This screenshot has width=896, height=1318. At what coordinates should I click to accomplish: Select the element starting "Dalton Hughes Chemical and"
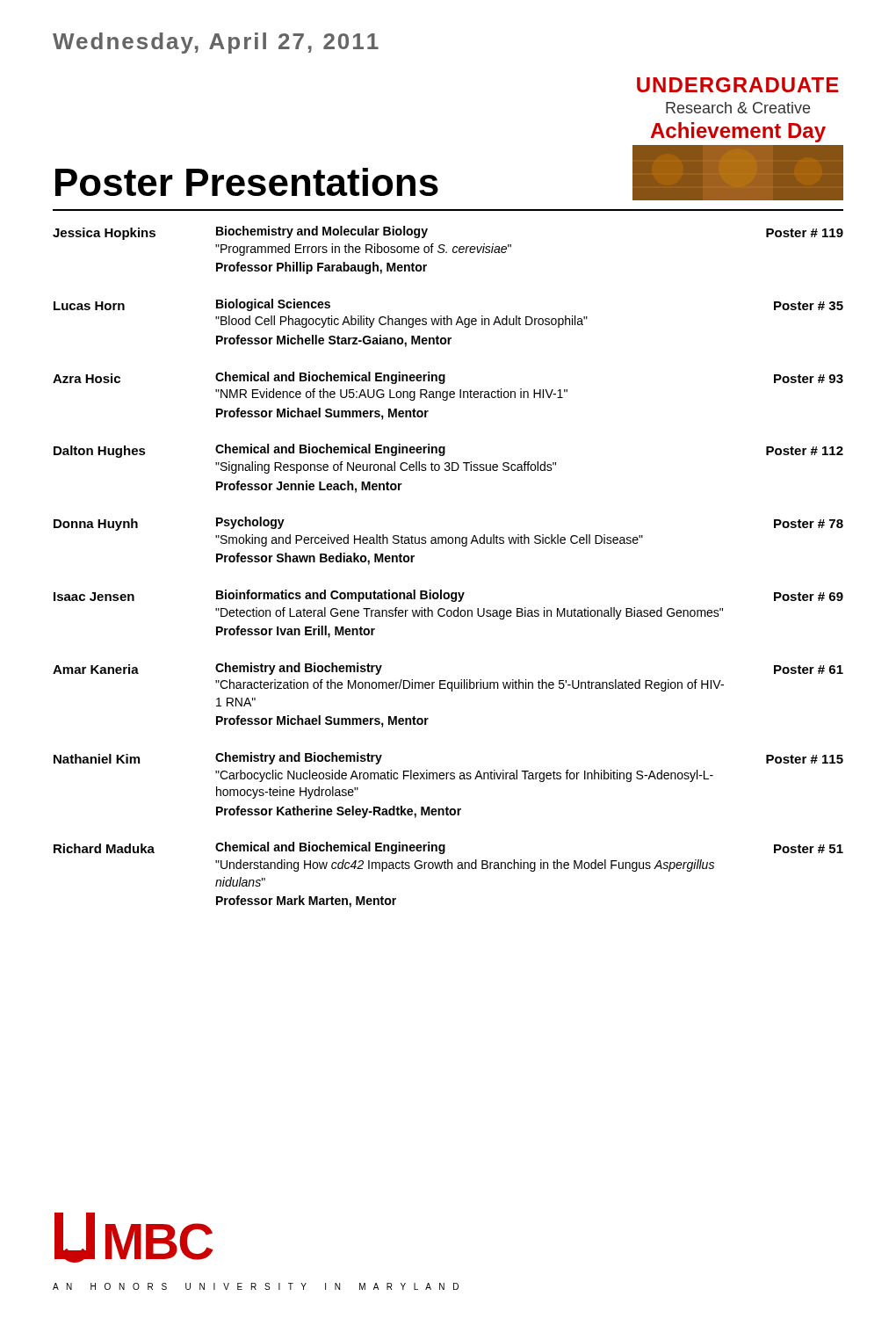(448, 468)
